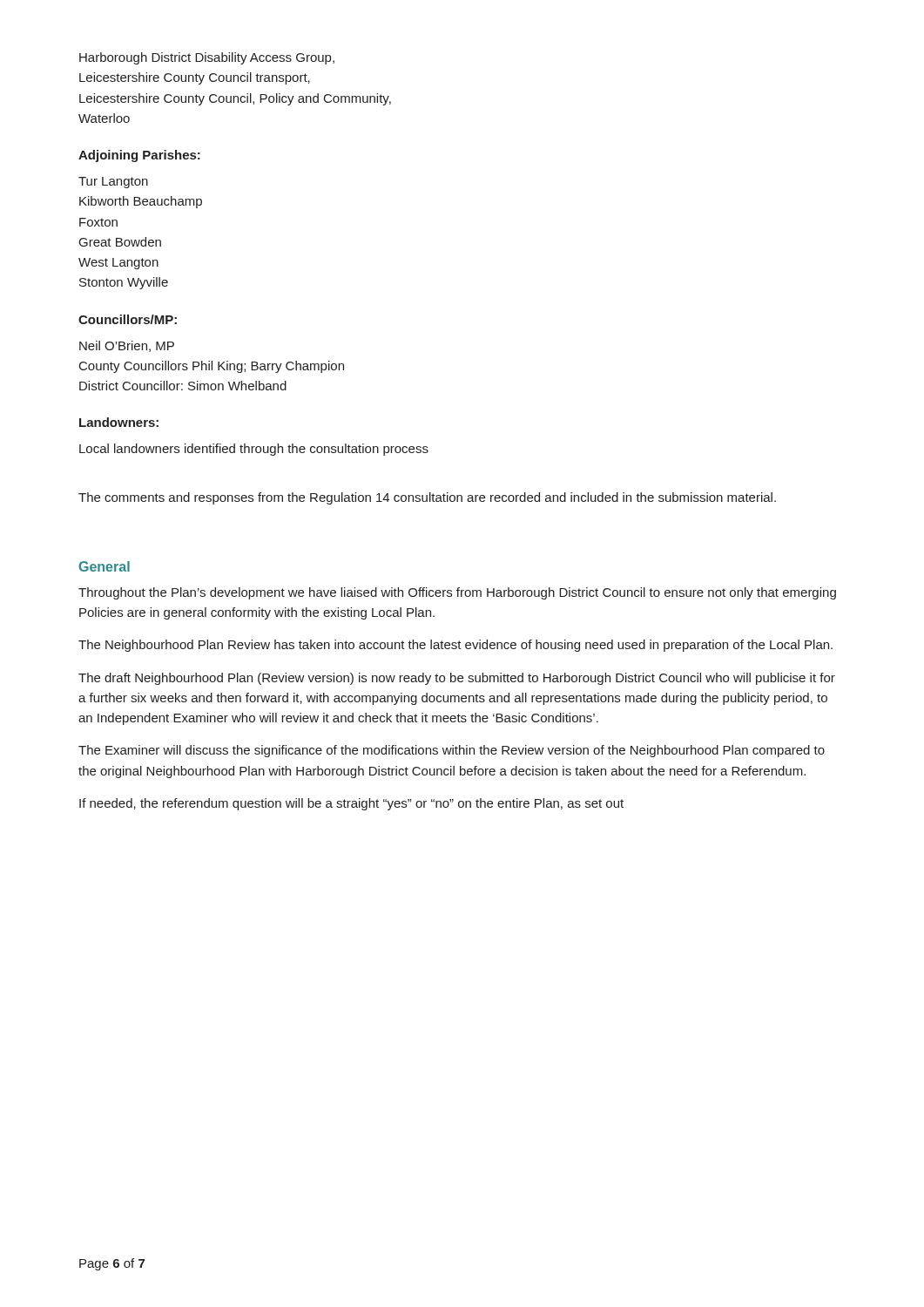Find "Leicestershire County Council transport," on this page
The height and width of the screenshot is (1307, 924).
pyautogui.click(x=195, y=77)
